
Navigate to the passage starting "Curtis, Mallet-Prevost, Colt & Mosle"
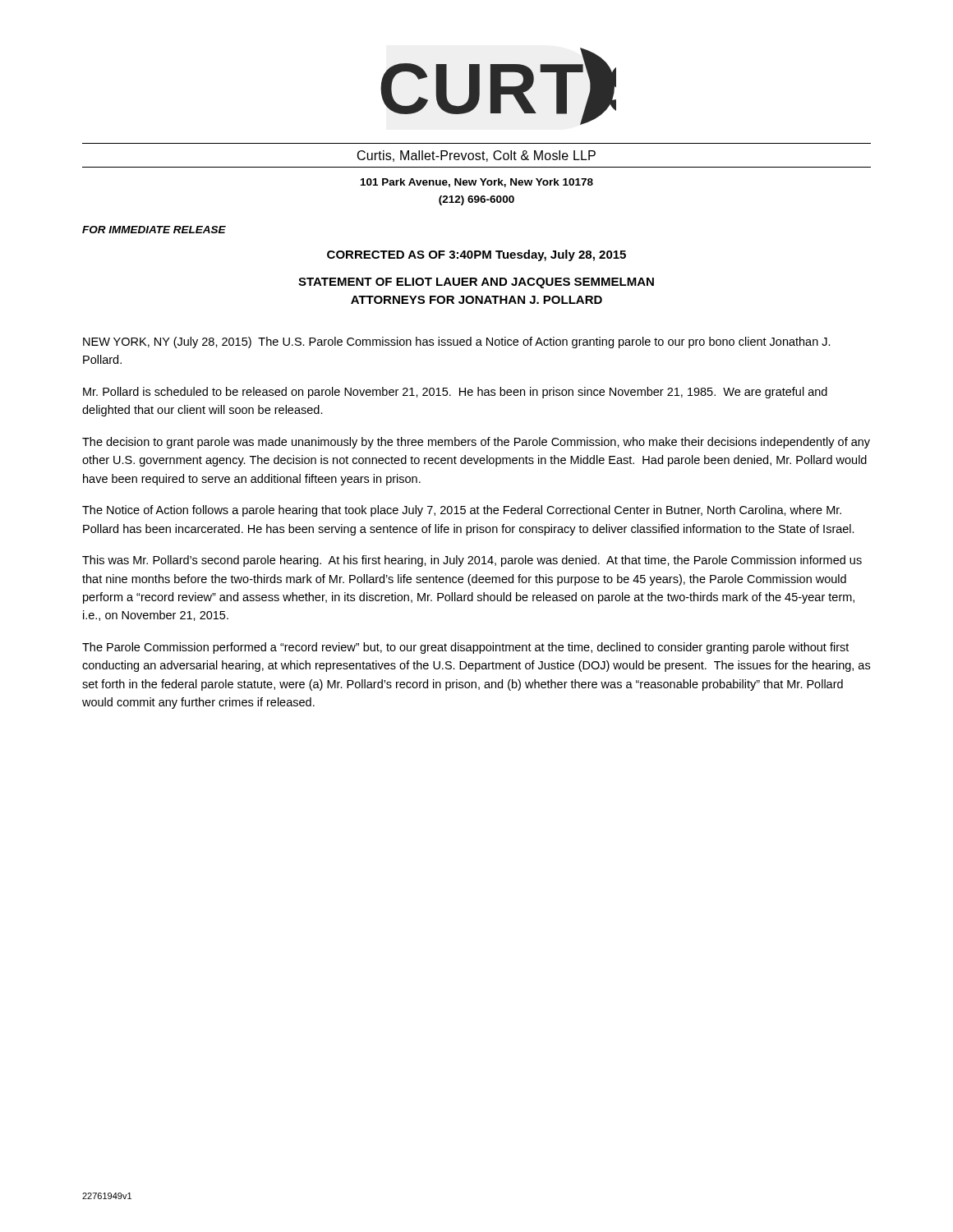[476, 156]
